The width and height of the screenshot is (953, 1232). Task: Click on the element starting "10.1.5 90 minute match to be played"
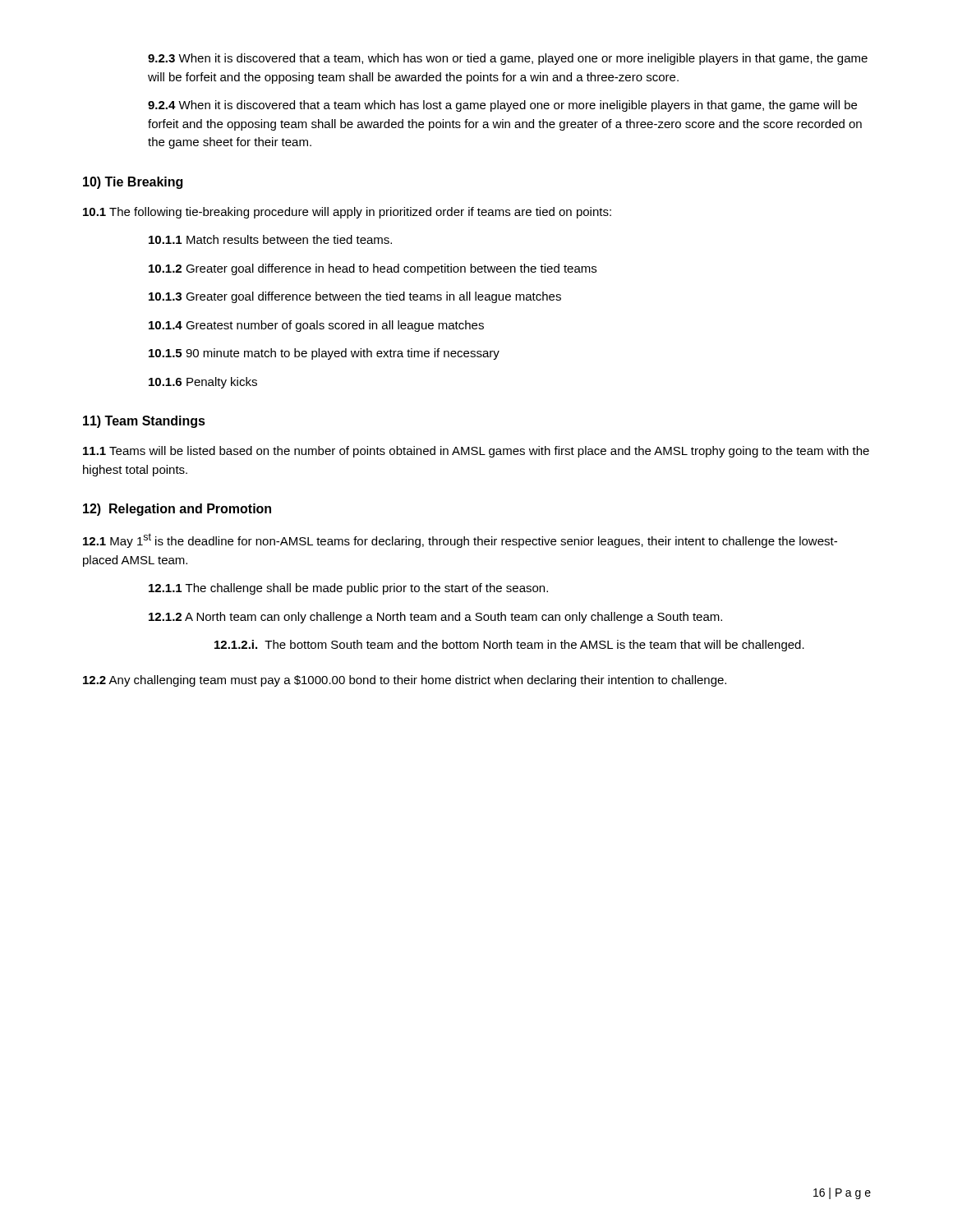(x=509, y=353)
